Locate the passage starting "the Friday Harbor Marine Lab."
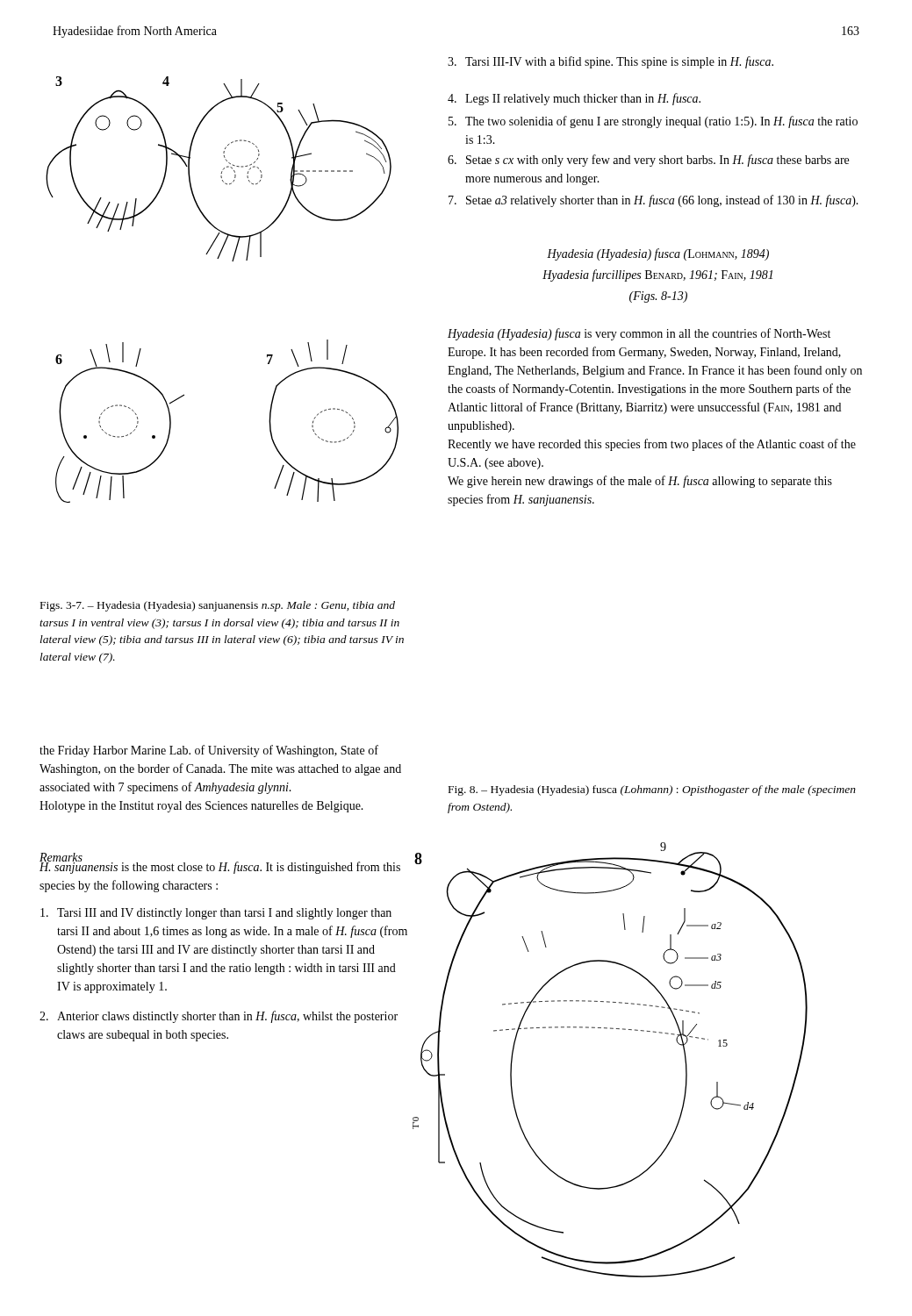912x1316 pixels. (220, 778)
